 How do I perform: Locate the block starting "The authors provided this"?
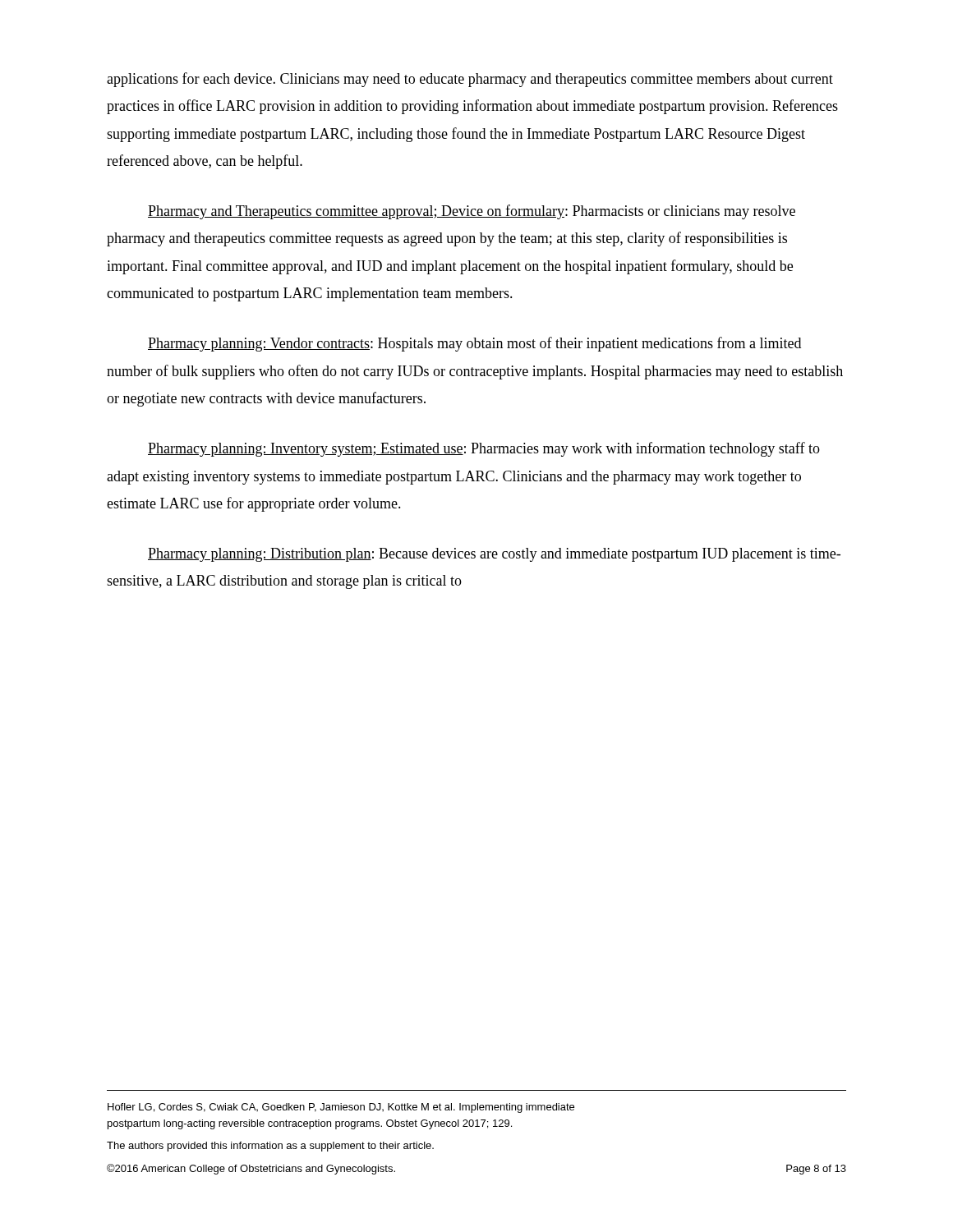pyautogui.click(x=271, y=1145)
